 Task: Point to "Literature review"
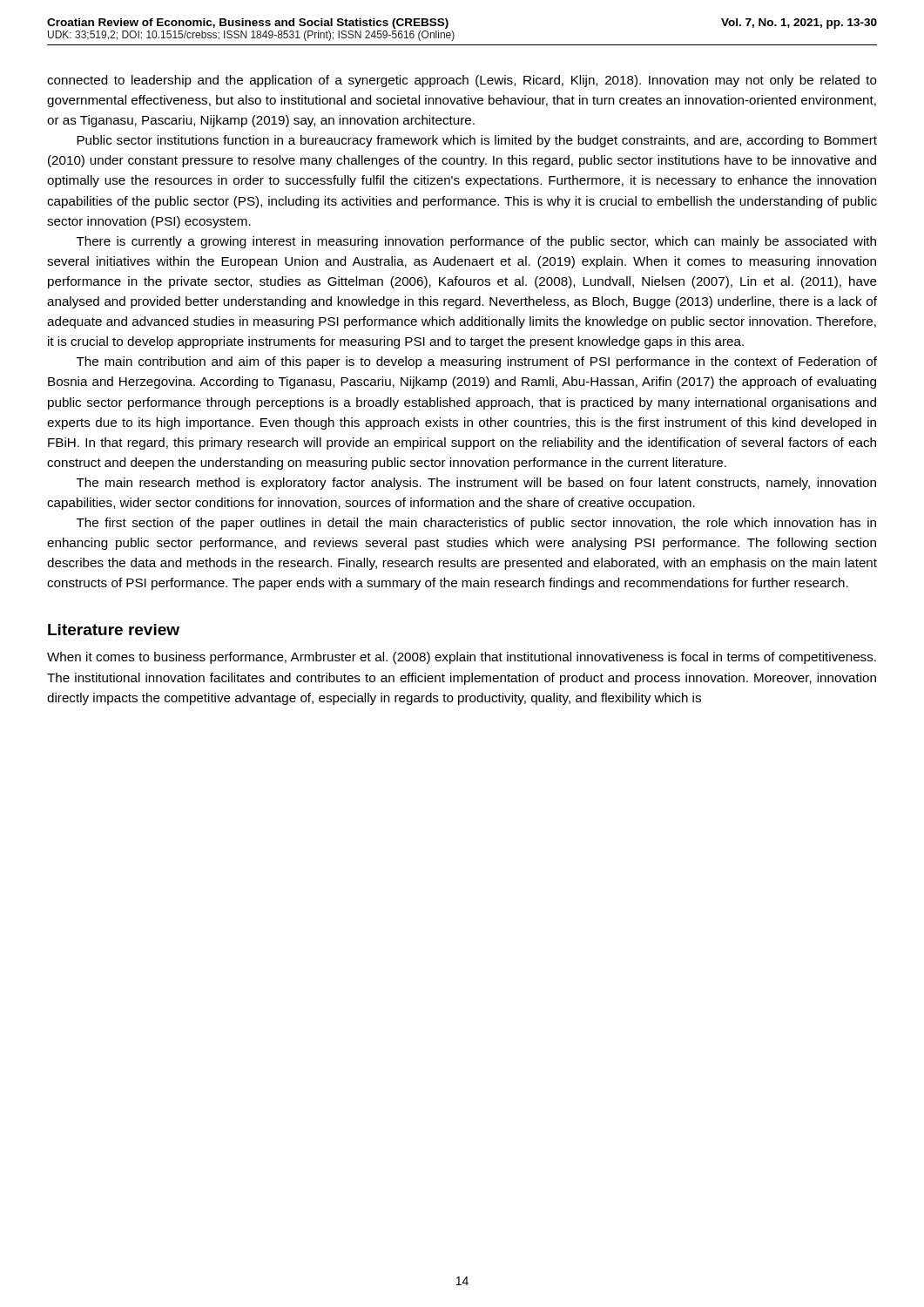[x=114, y=630]
